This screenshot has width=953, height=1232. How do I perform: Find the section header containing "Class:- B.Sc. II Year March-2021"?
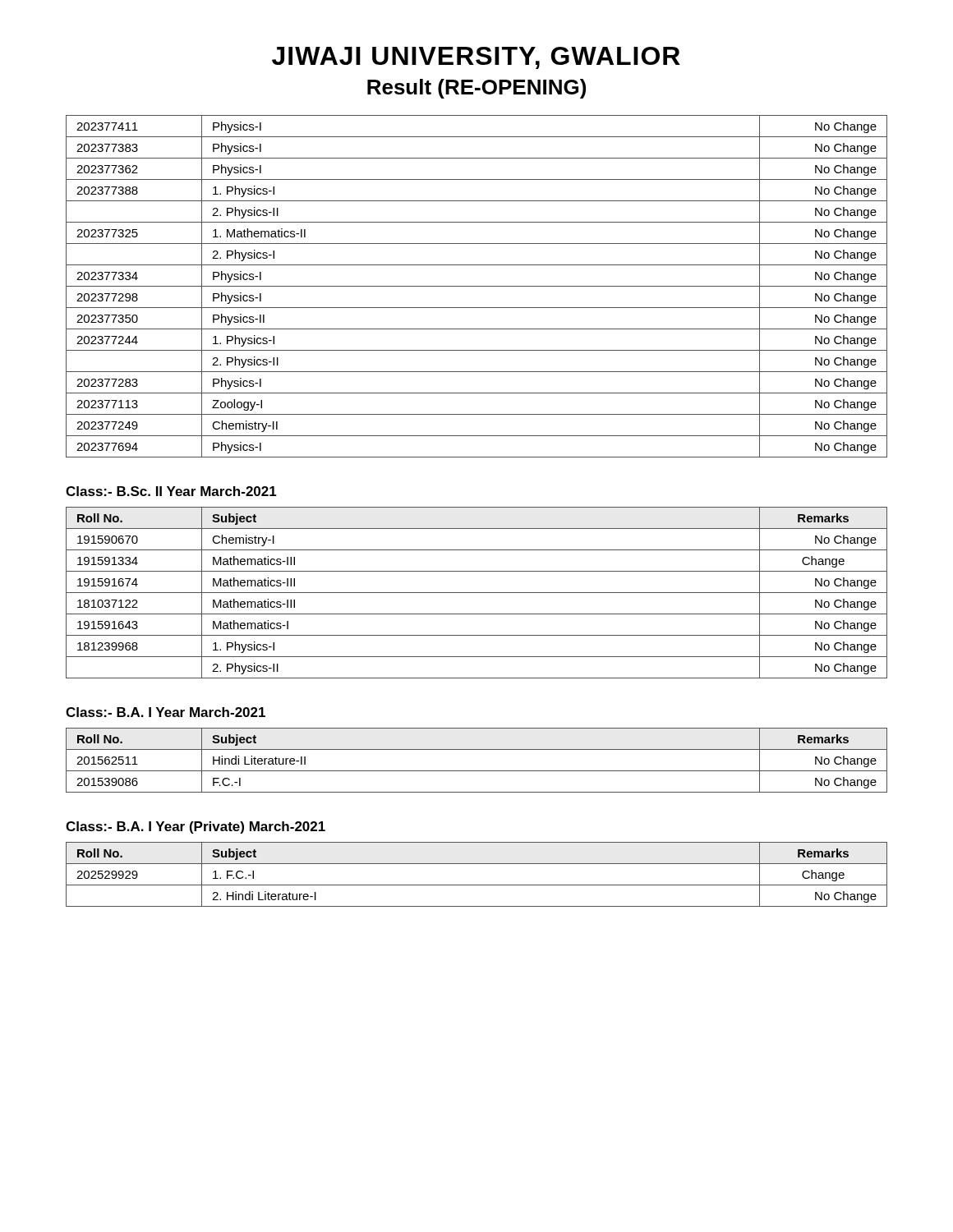171,492
